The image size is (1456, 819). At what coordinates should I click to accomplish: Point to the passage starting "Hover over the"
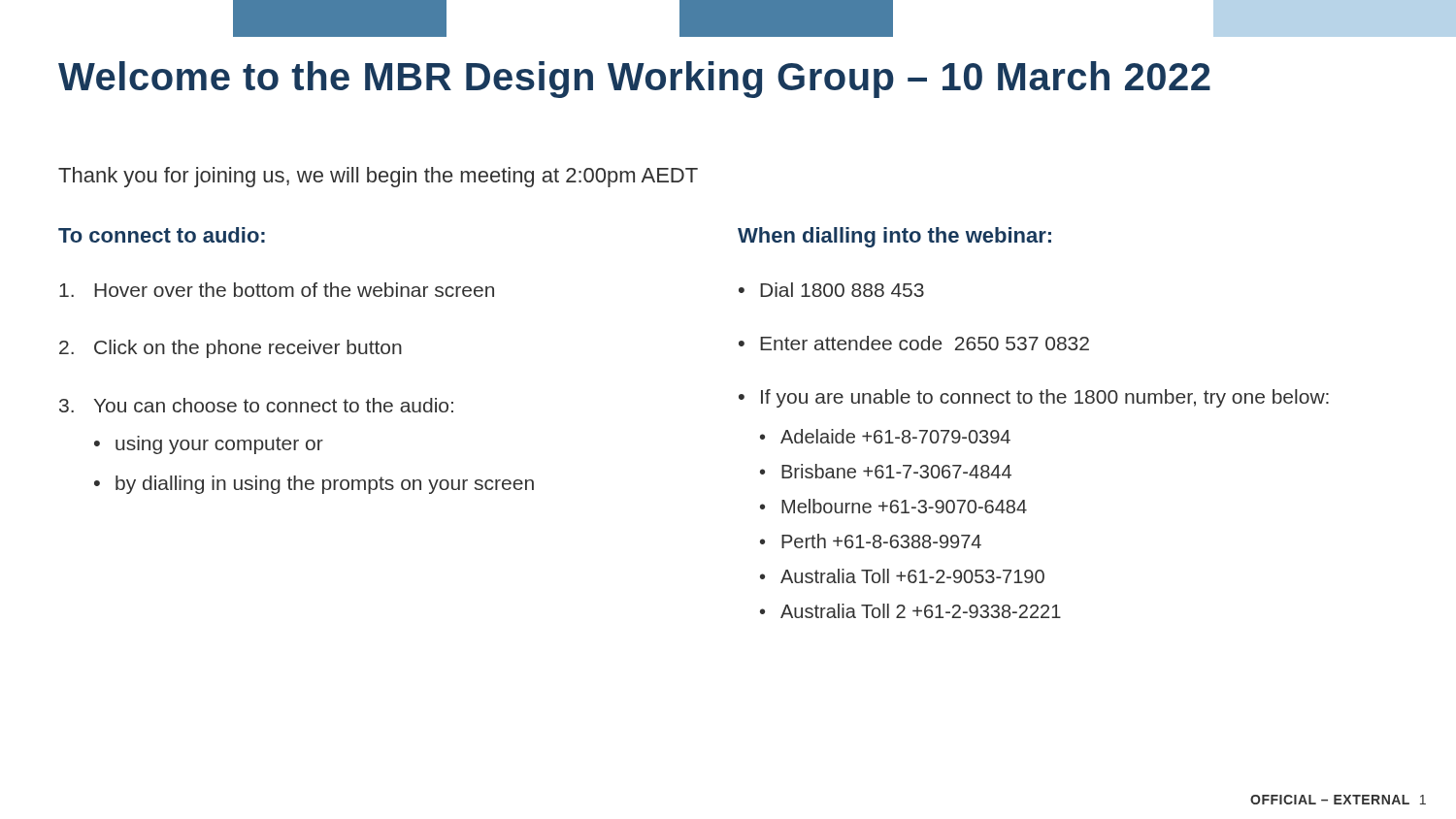(x=277, y=290)
